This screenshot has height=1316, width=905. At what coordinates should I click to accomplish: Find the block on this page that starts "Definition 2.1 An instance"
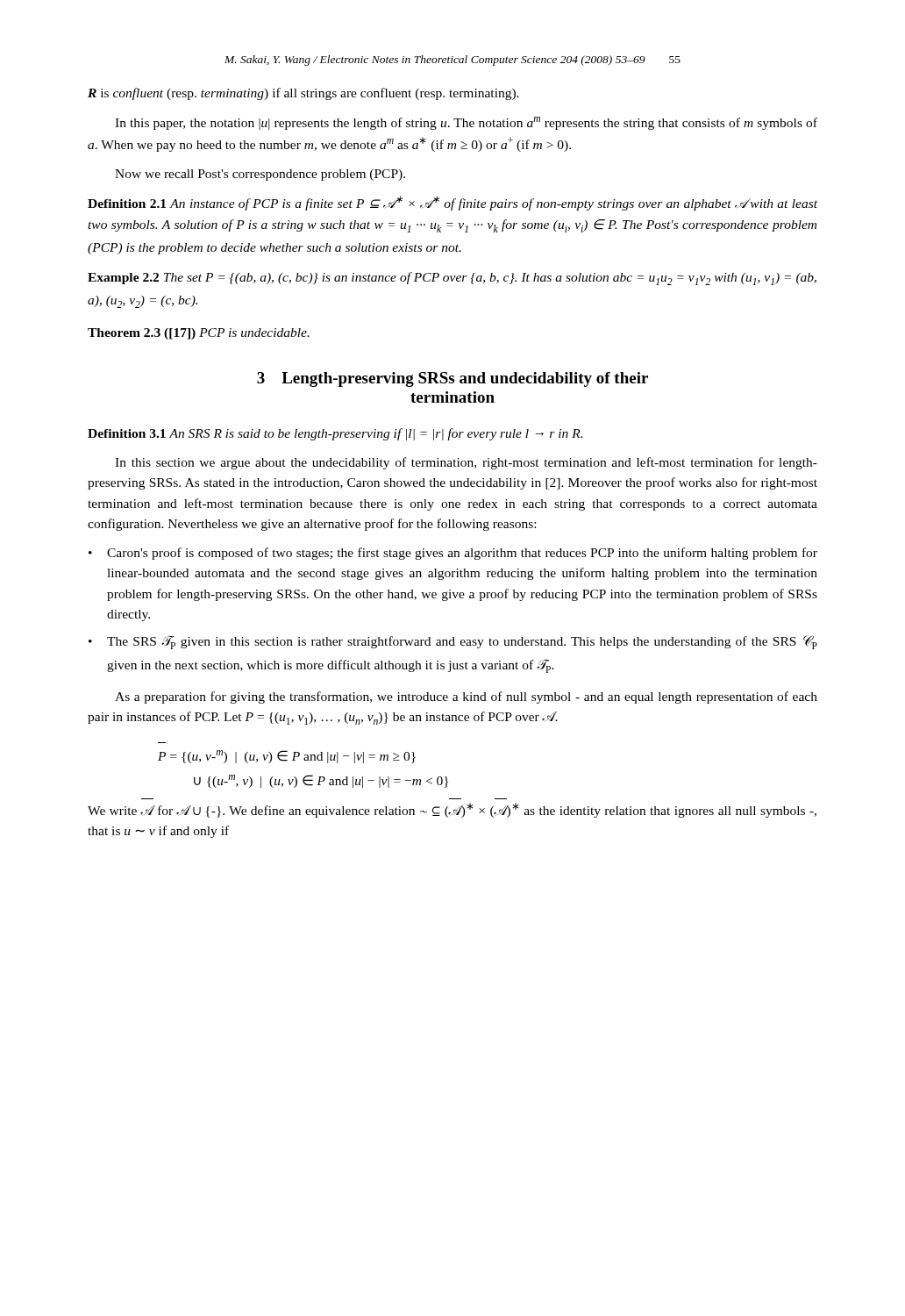pos(452,224)
